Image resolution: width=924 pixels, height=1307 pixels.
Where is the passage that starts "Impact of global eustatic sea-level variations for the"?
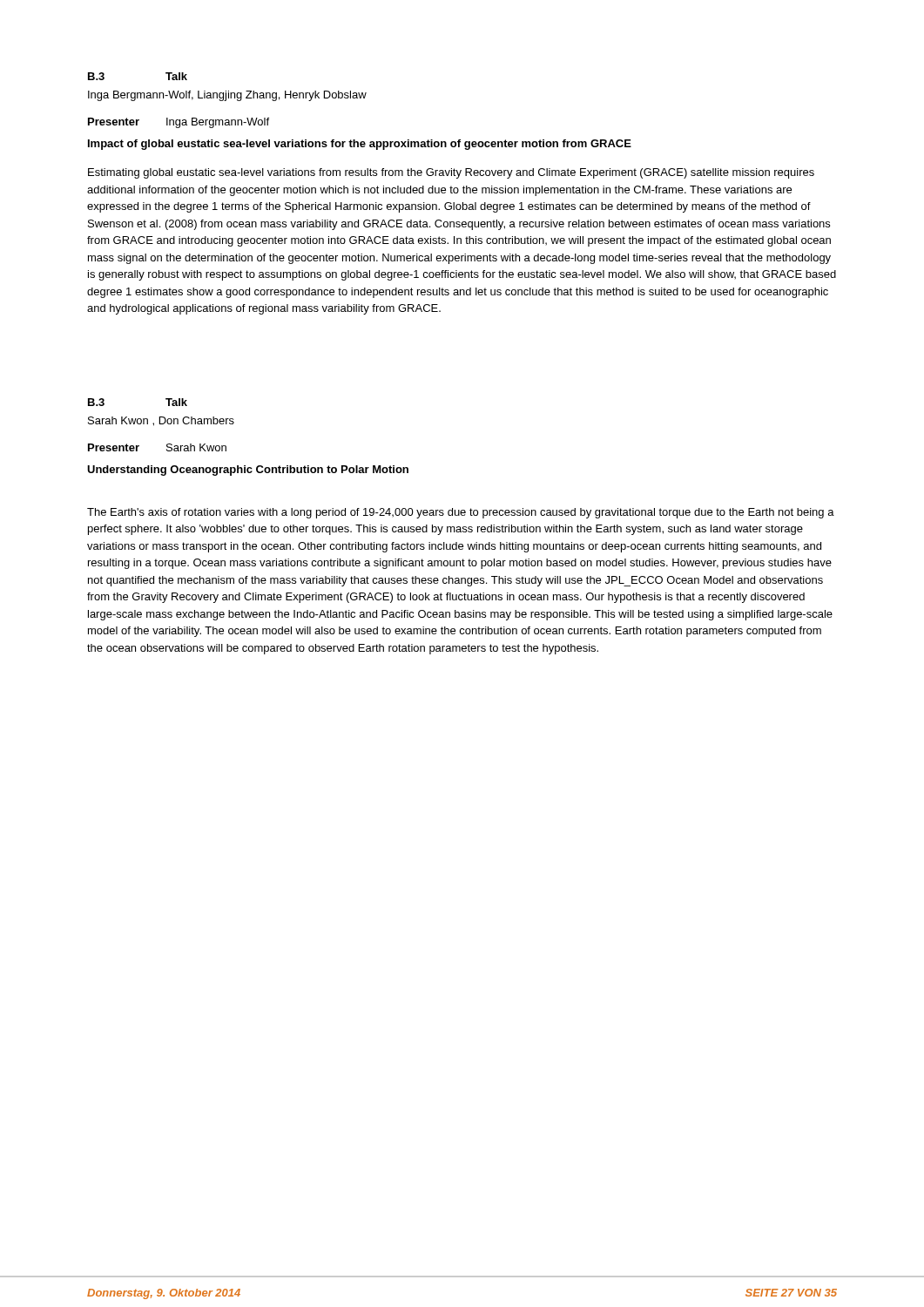[x=359, y=143]
